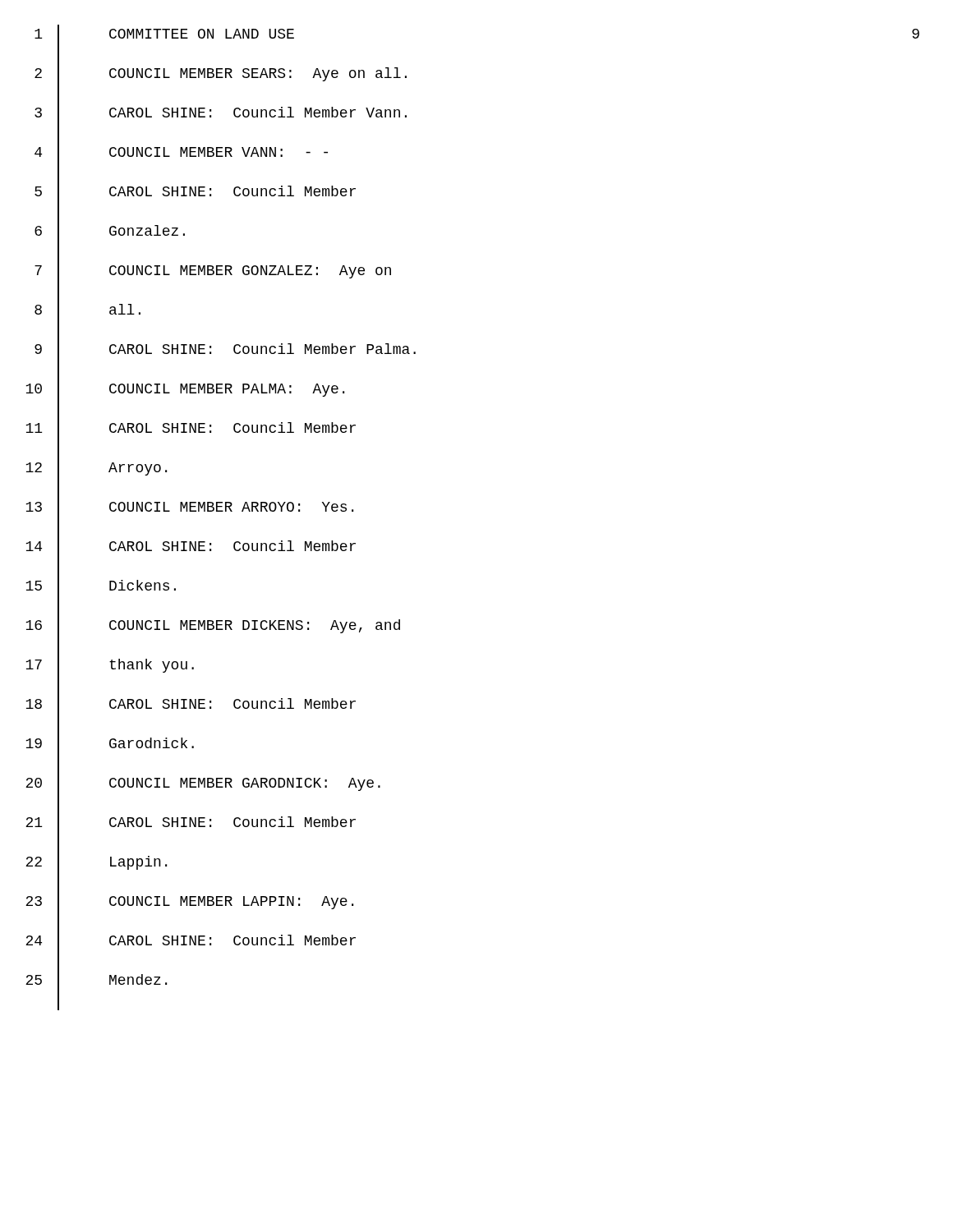The width and height of the screenshot is (953, 1232).
Task: Find the text that says "19 Garodnick."
Action: coord(148,748)
